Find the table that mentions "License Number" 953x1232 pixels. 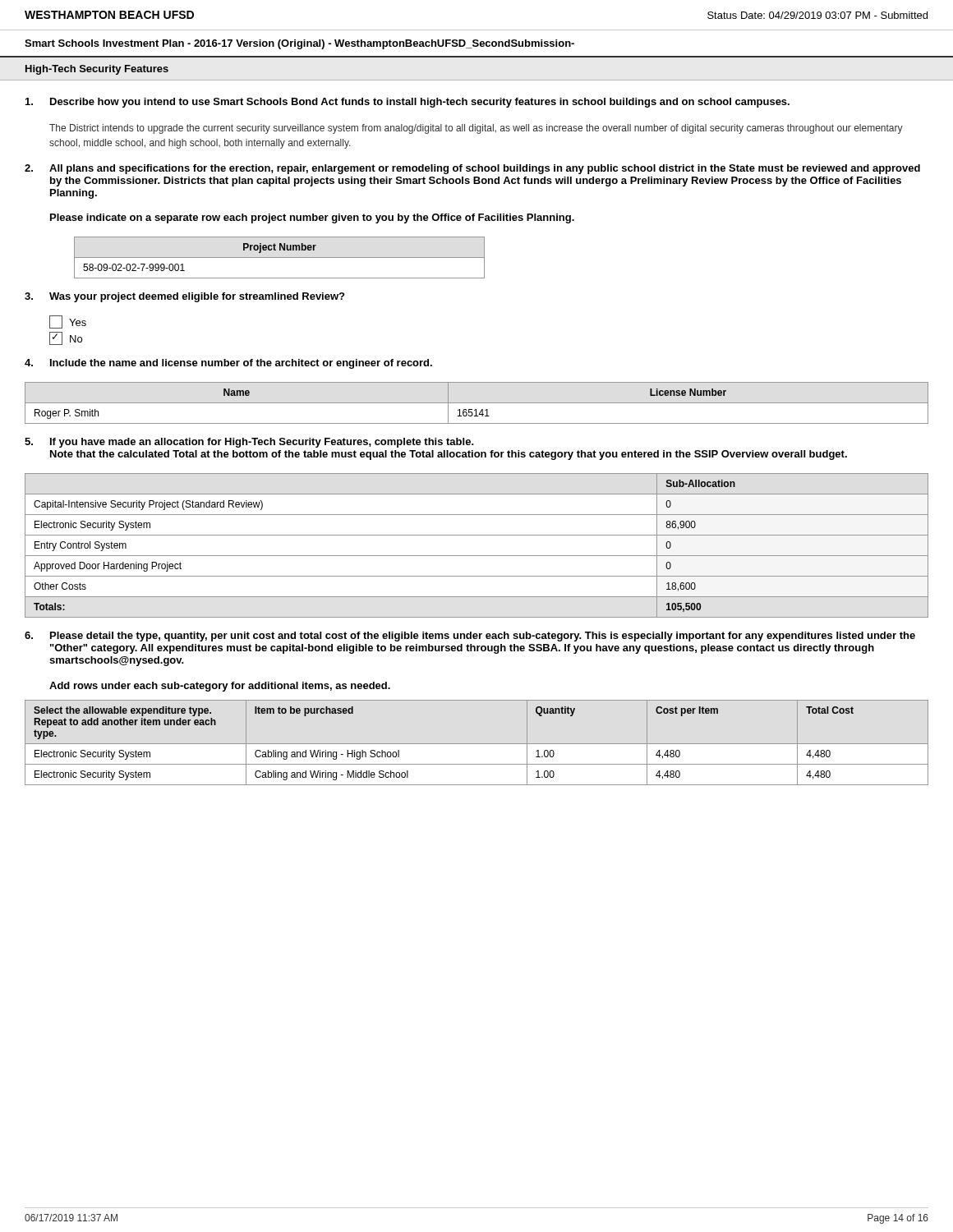476,403
